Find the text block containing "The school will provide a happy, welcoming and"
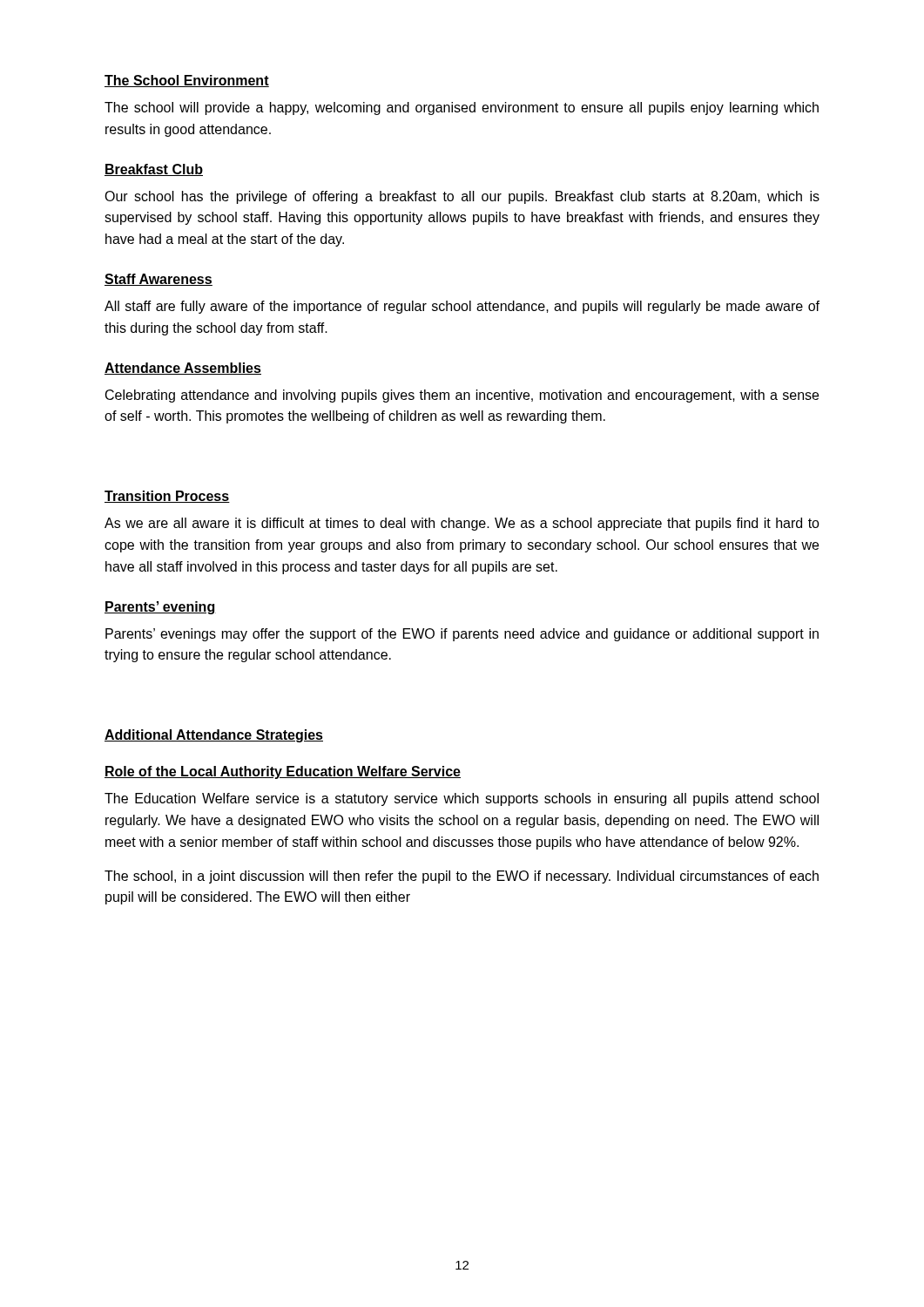The width and height of the screenshot is (924, 1307). point(462,118)
